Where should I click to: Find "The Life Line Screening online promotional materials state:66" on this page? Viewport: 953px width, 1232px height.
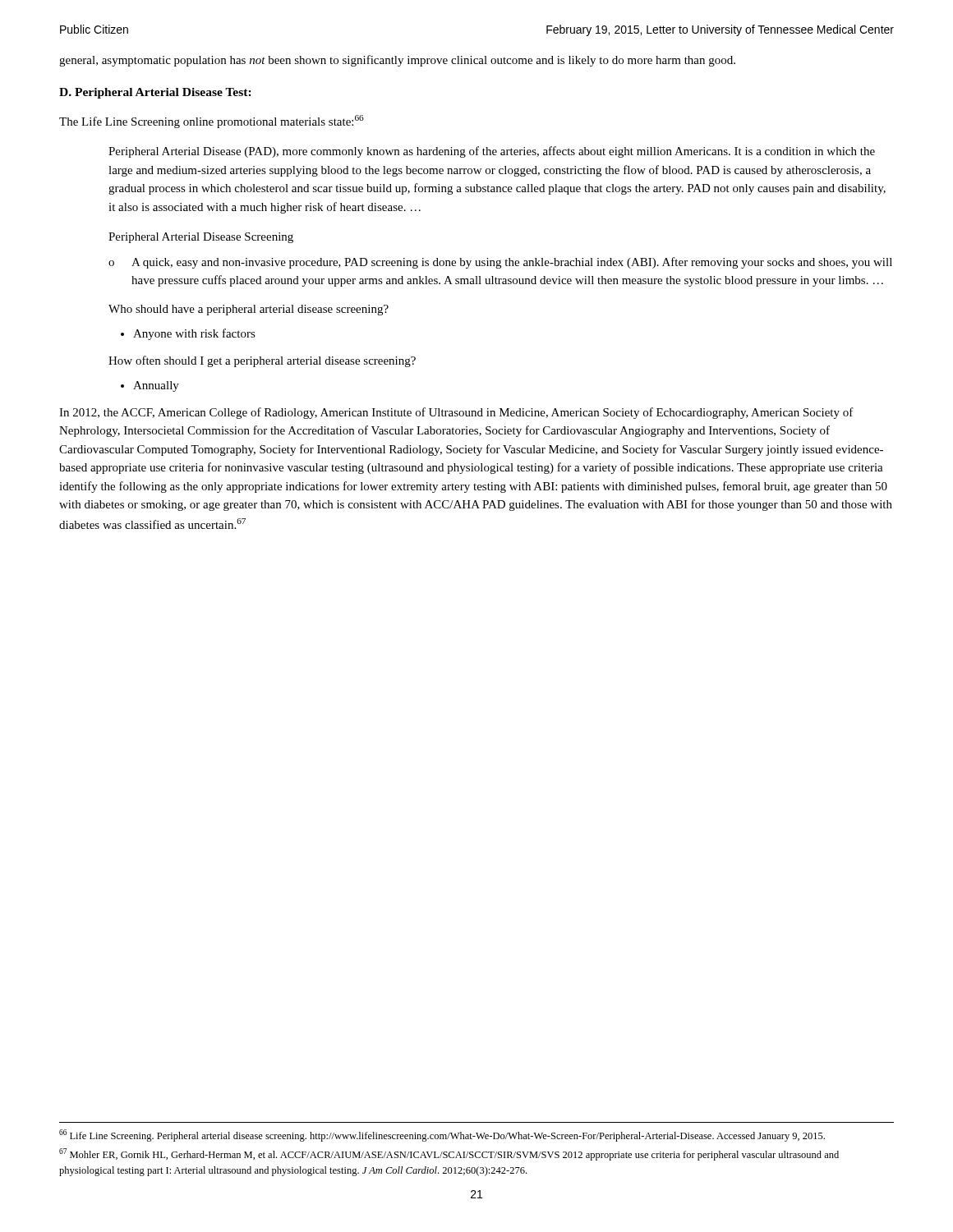(x=211, y=120)
